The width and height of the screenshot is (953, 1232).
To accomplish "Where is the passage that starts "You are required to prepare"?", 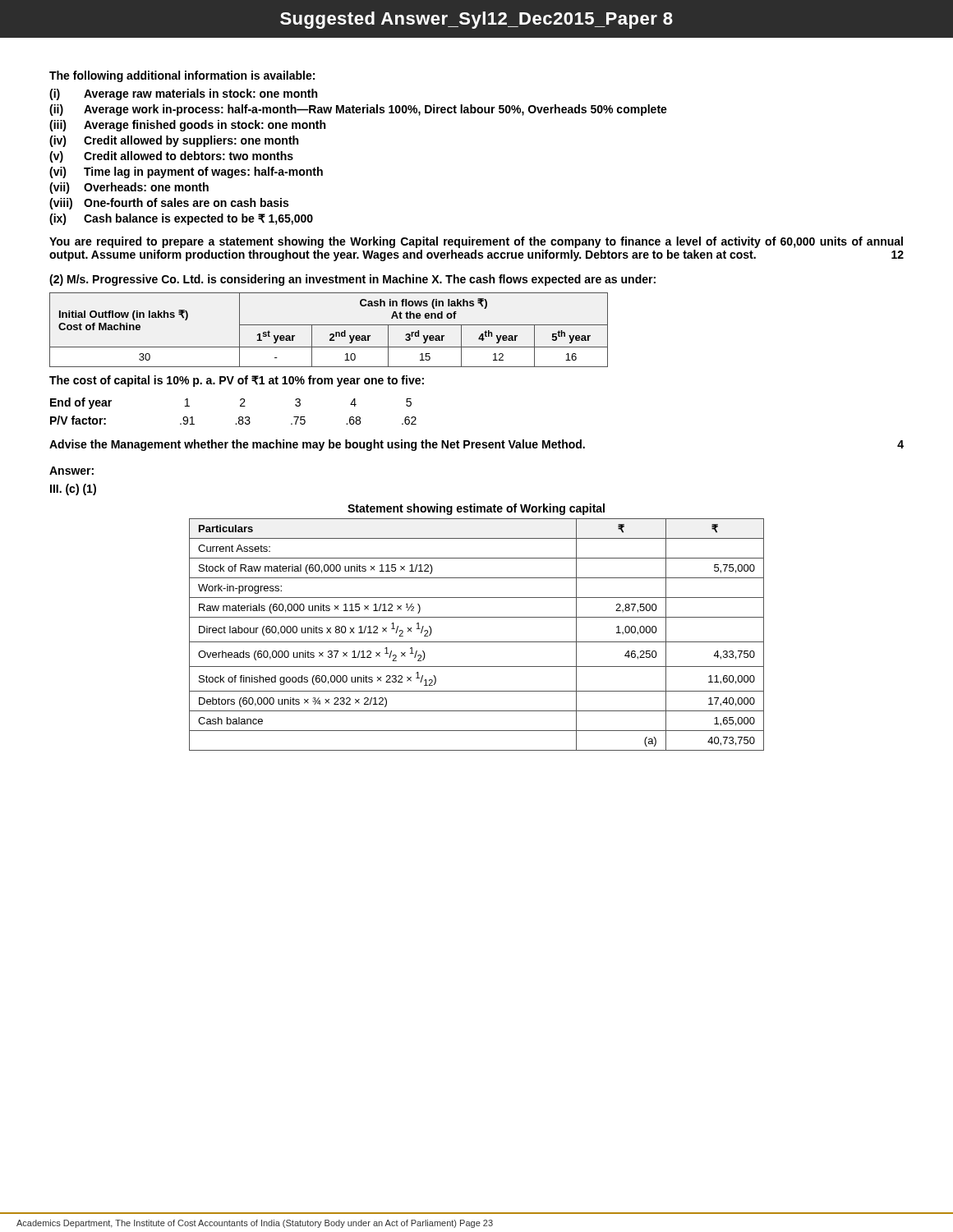I will [x=476, y=248].
